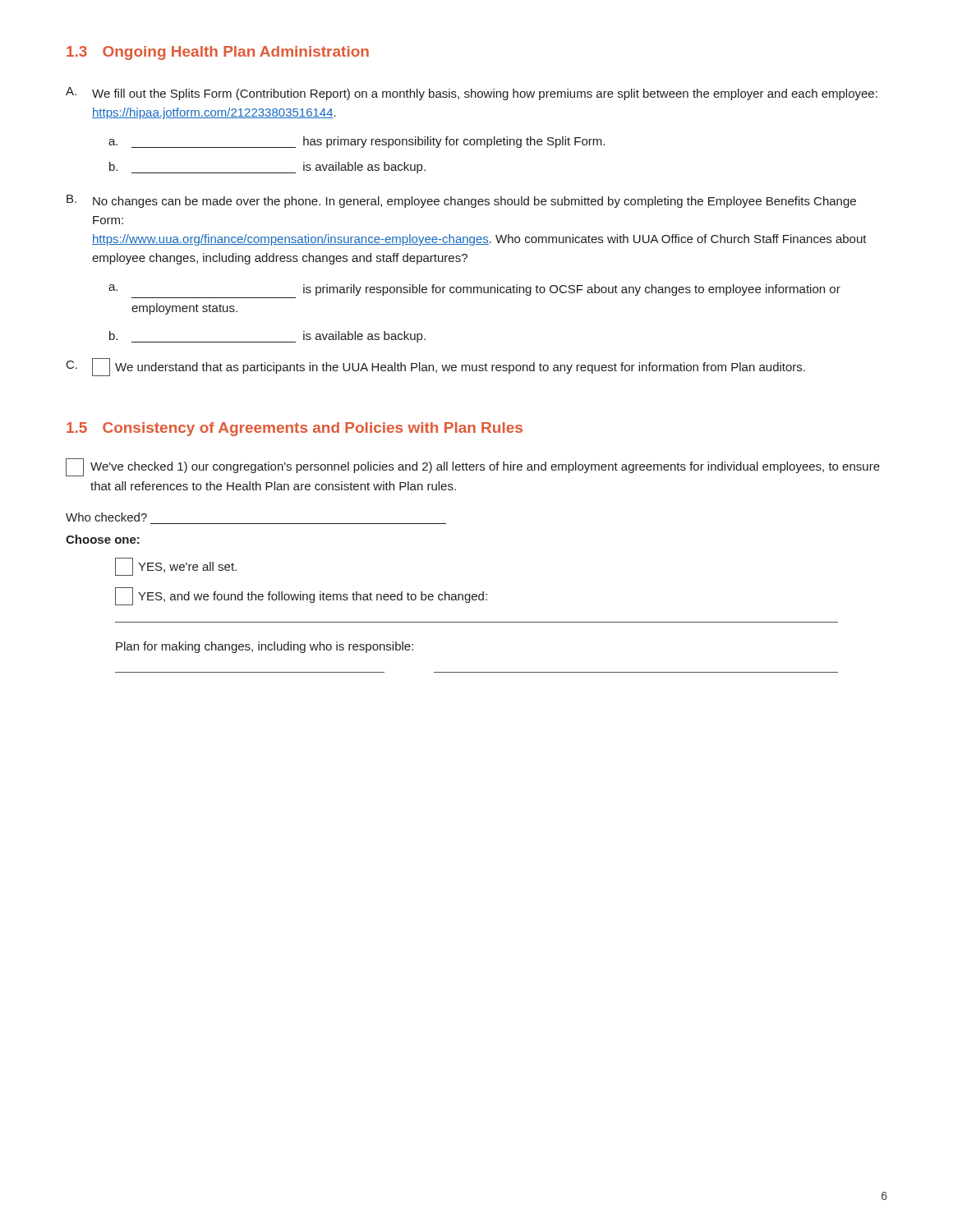Where is the passage that starts "a. is primarily"?
953x1232 pixels.
[x=498, y=298]
